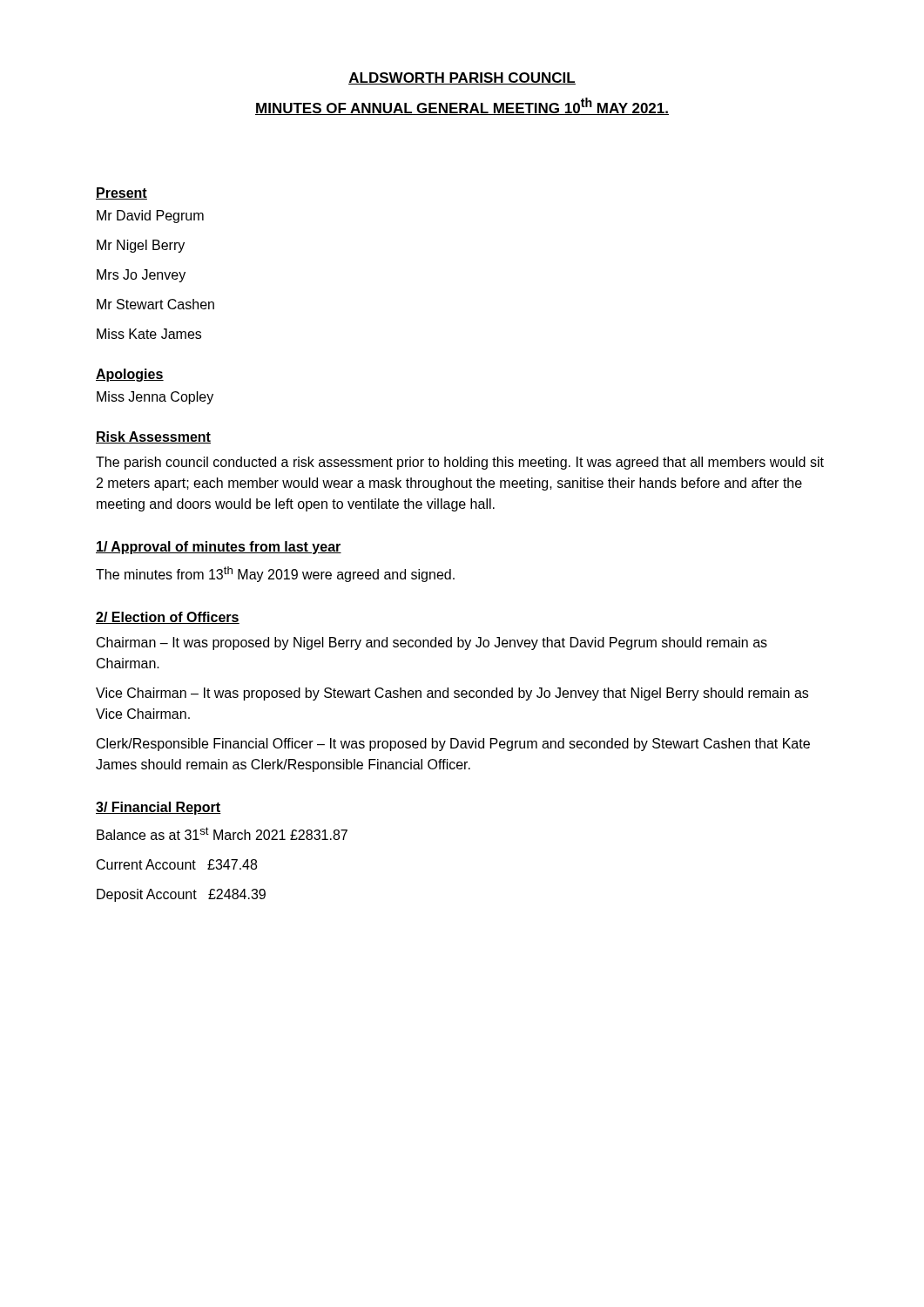The height and width of the screenshot is (1307, 924).
Task: Click on the text block containing "The minutes from 13th May 2019 were"
Action: [x=276, y=573]
